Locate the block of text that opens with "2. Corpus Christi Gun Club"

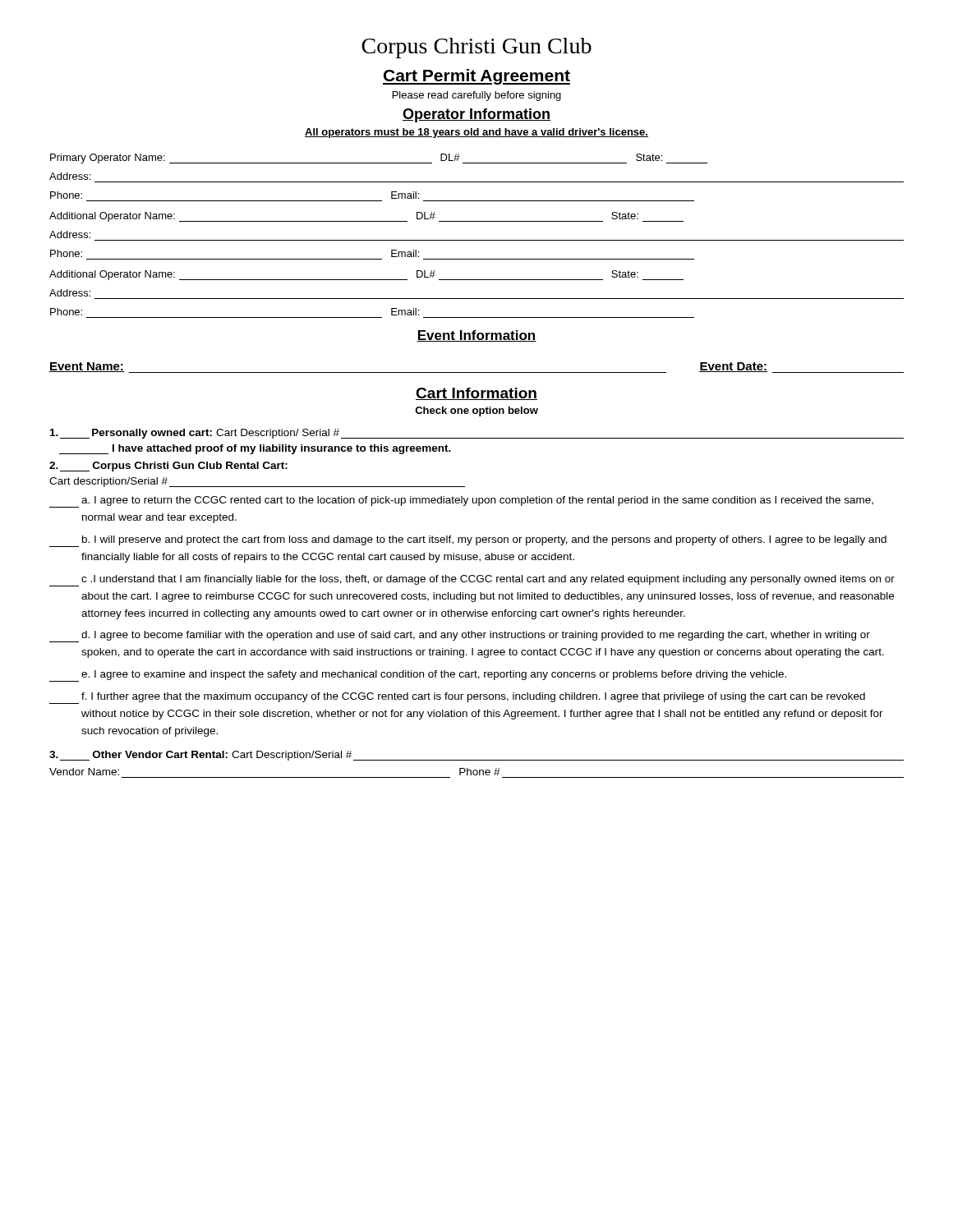476,599
